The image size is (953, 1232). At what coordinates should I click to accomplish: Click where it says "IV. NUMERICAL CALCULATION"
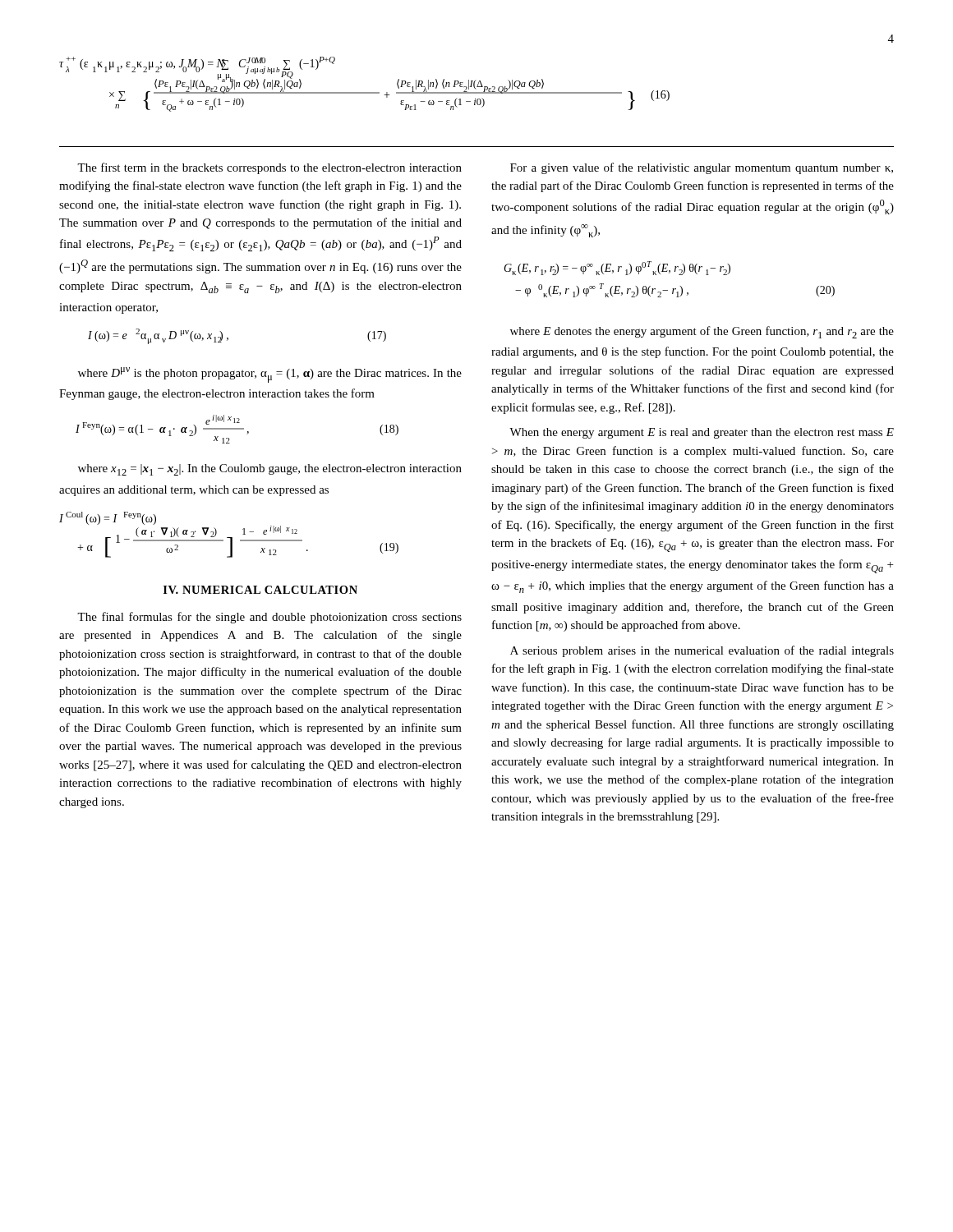[260, 590]
